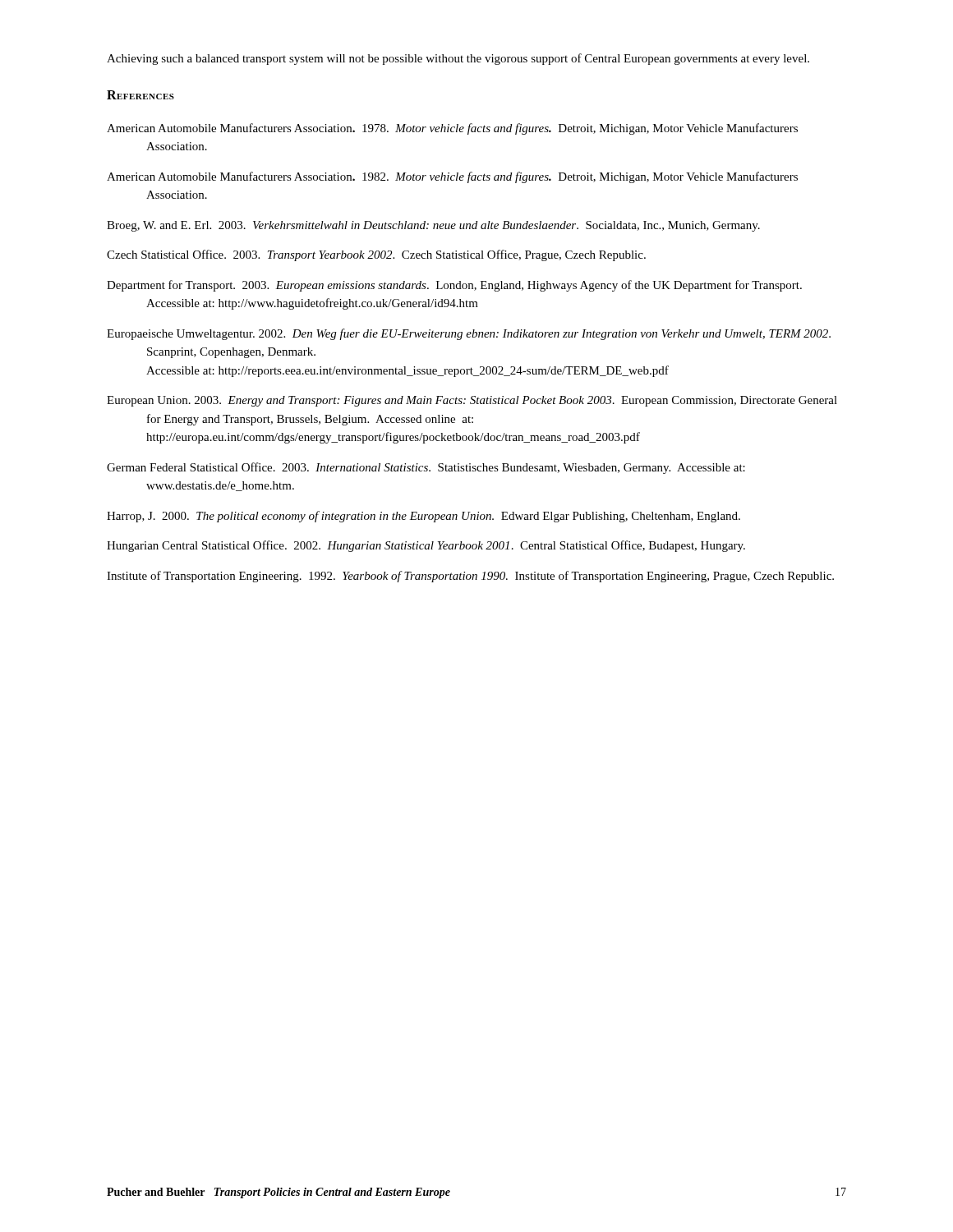Find the passage starting "Achieving such a balanced transport"
Image resolution: width=953 pixels, height=1232 pixels.
tap(458, 58)
